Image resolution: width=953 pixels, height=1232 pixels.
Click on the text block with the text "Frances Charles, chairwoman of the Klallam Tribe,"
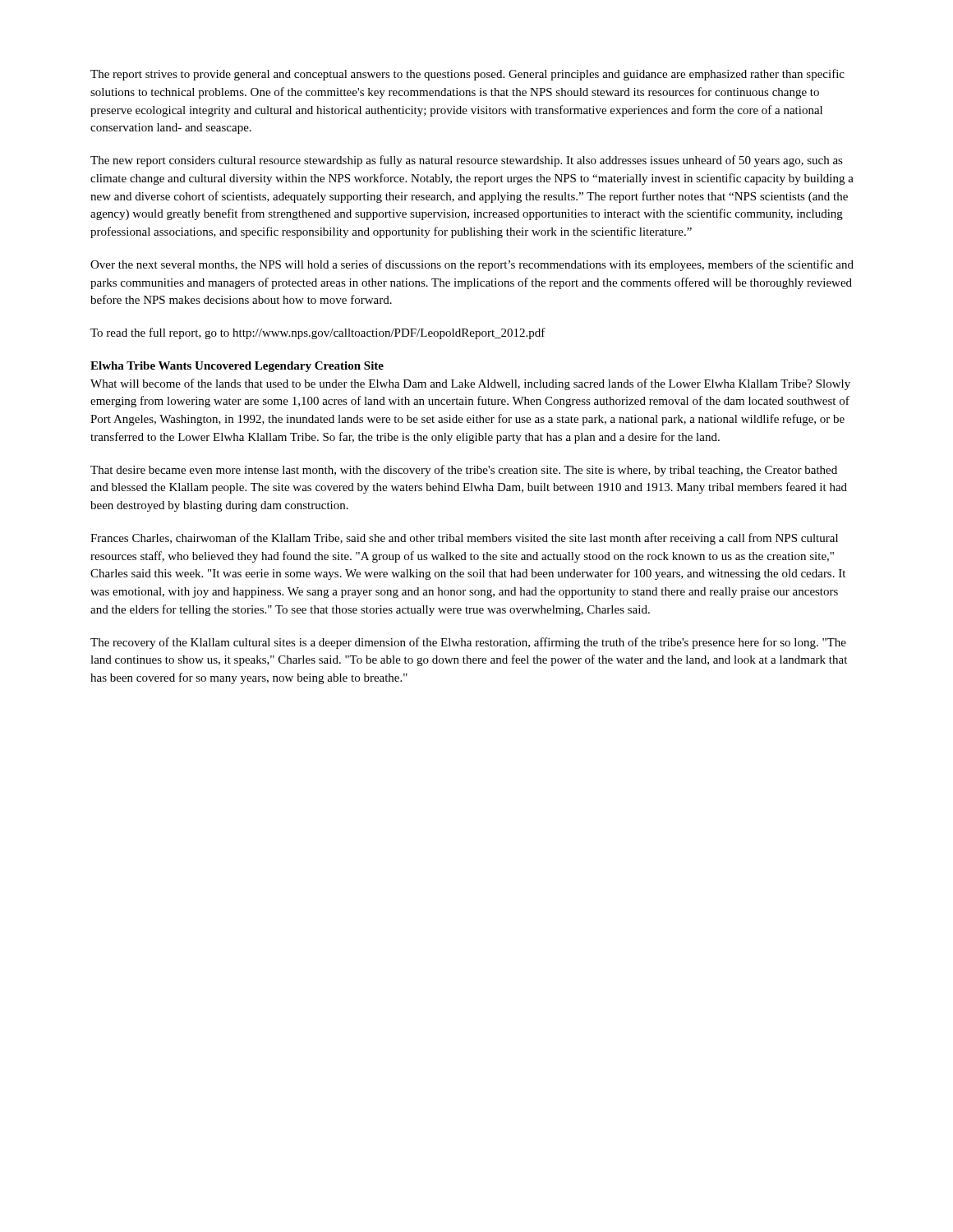coord(468,573)
